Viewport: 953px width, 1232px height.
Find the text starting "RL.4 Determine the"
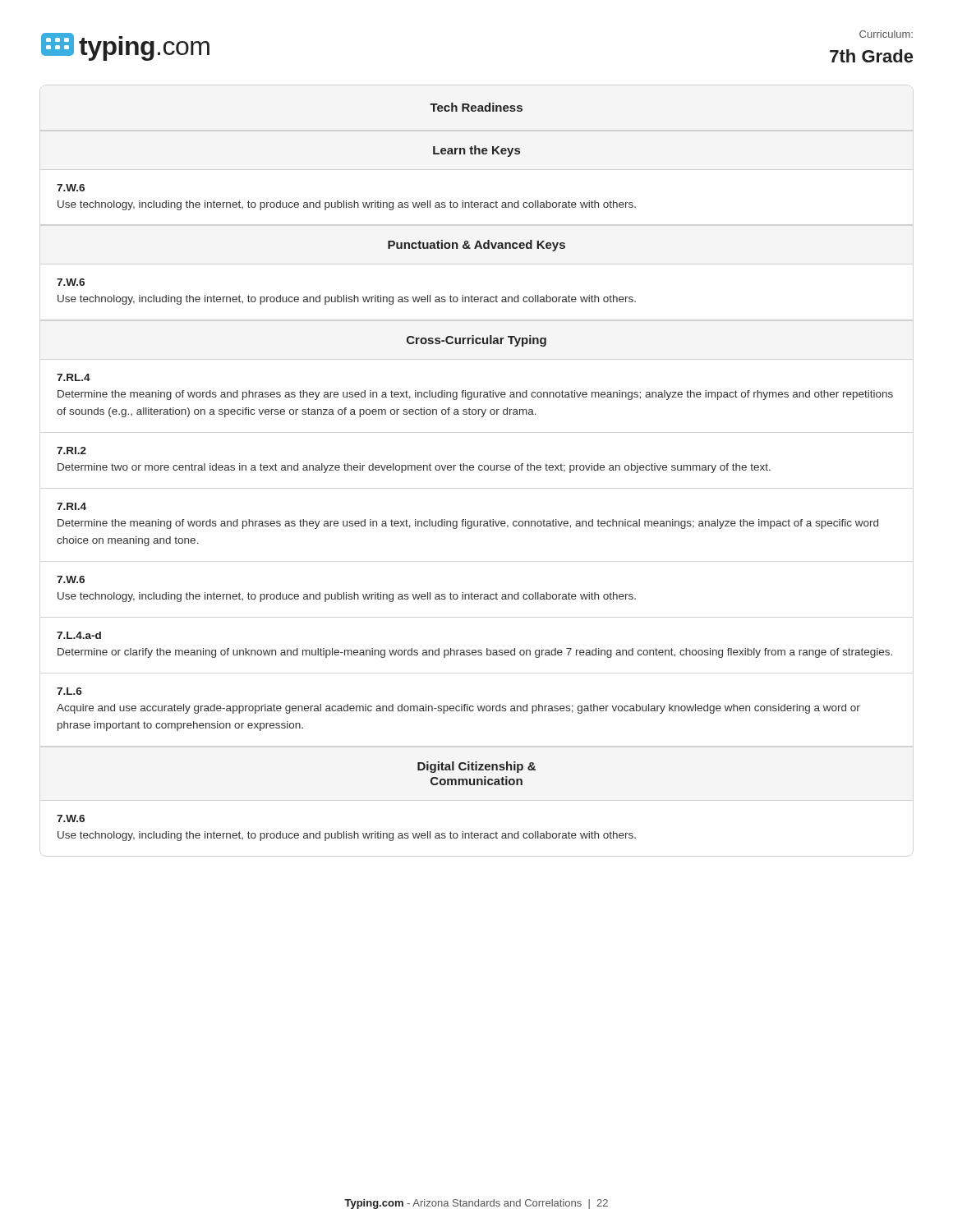(476, 396)
